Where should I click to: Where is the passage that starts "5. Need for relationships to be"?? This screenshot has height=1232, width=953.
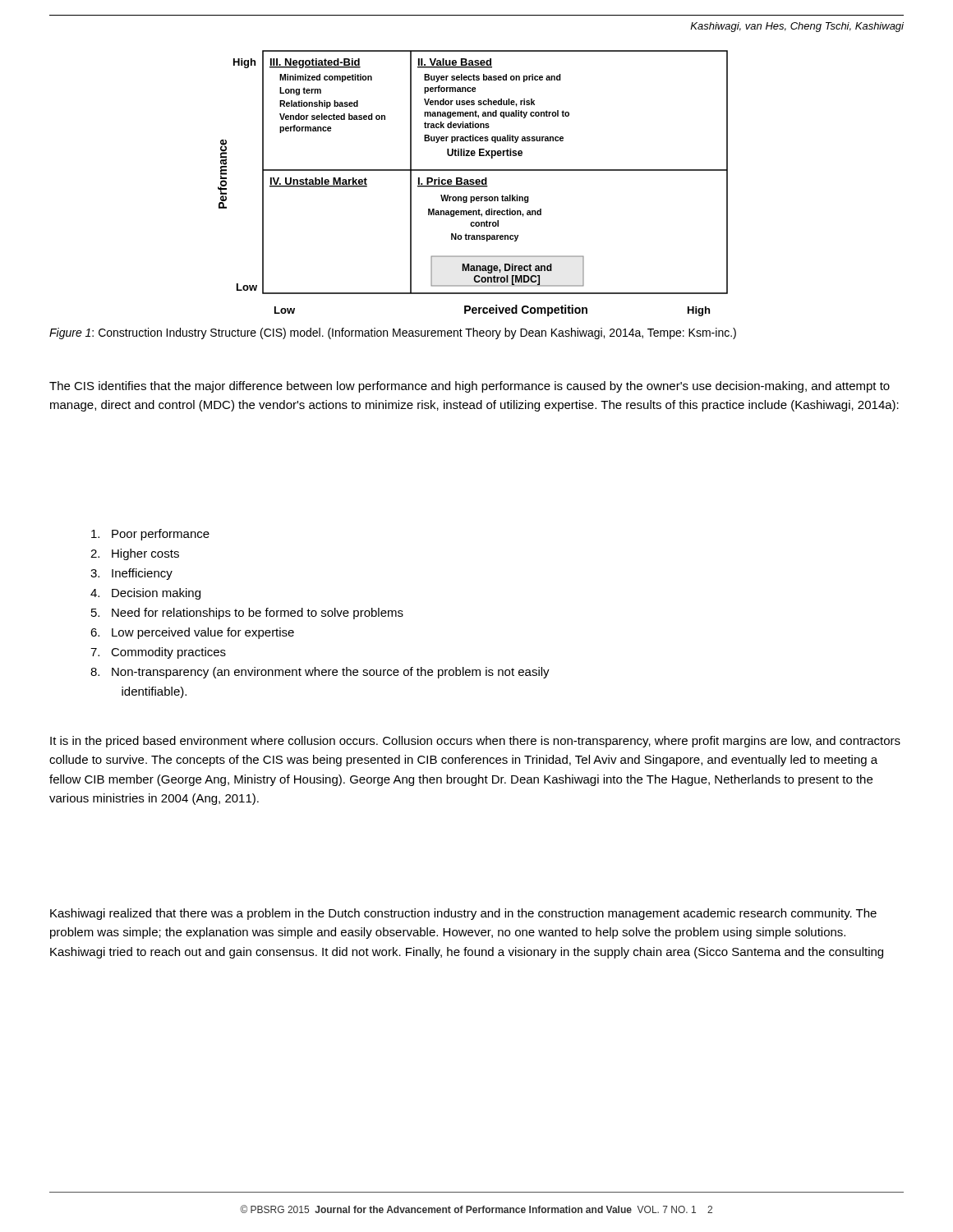[x=247, y=612]
